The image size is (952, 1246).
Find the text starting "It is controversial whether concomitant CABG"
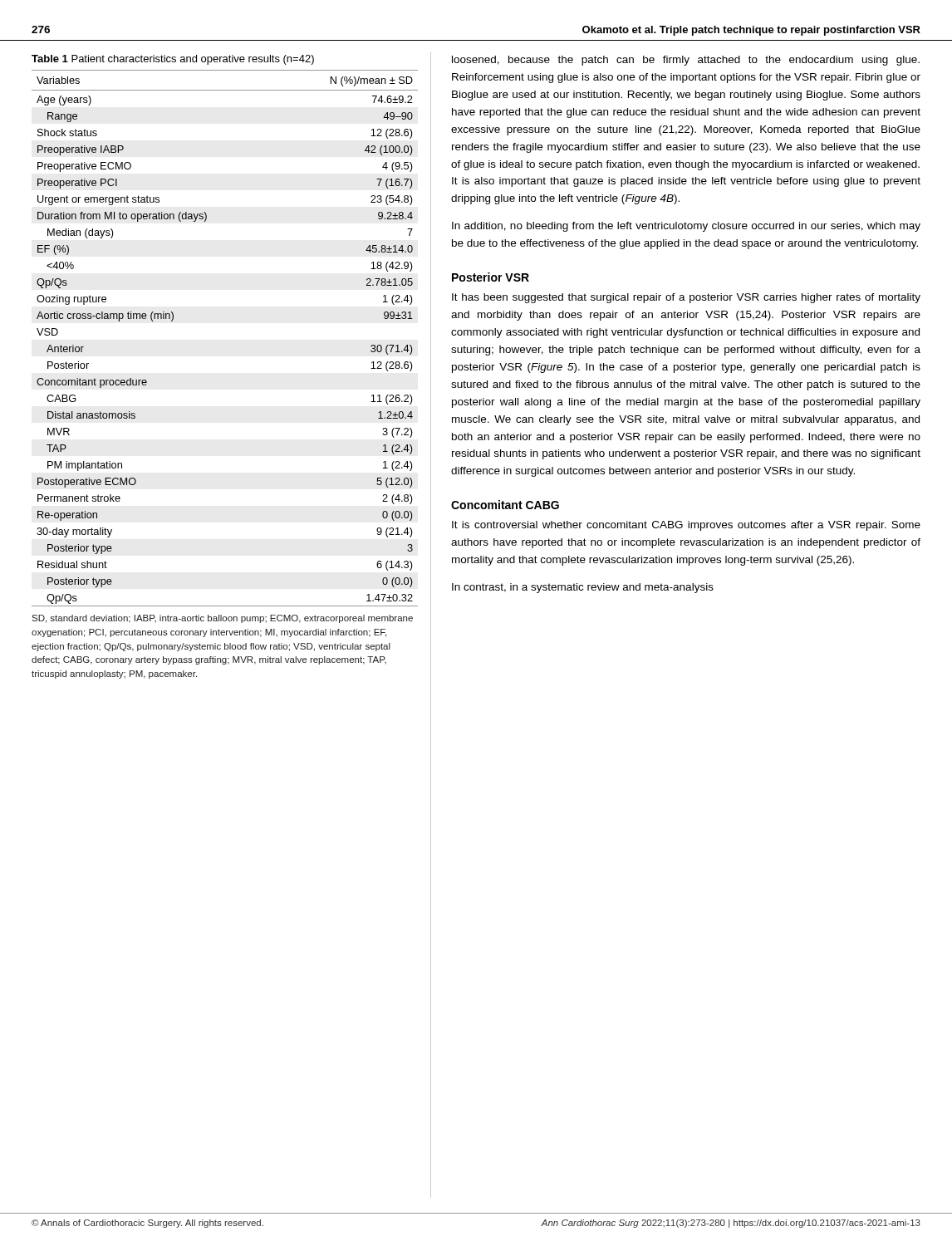(686, 542)
